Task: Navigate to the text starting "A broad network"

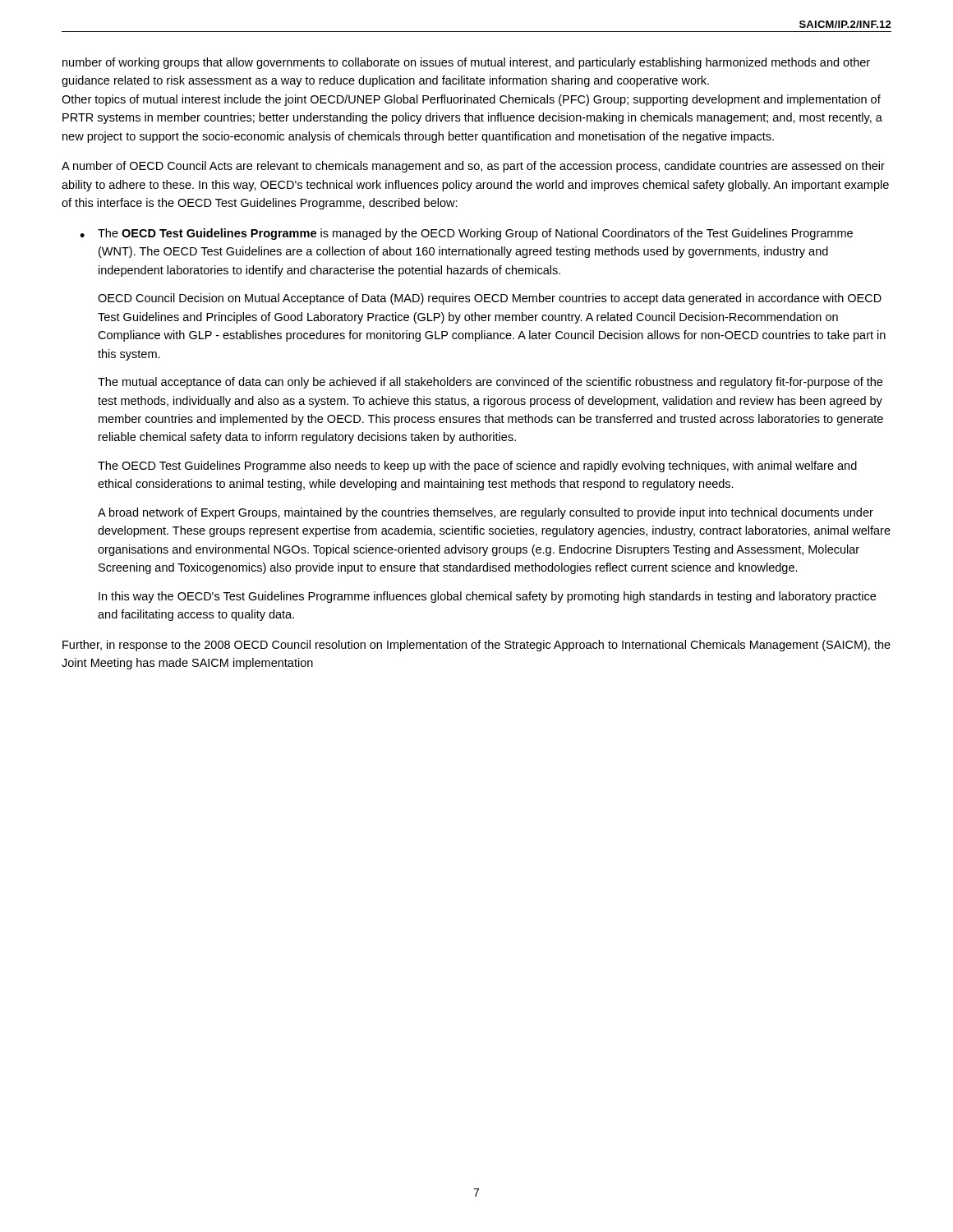Action: pyautogui.click(x=494, y=540)
